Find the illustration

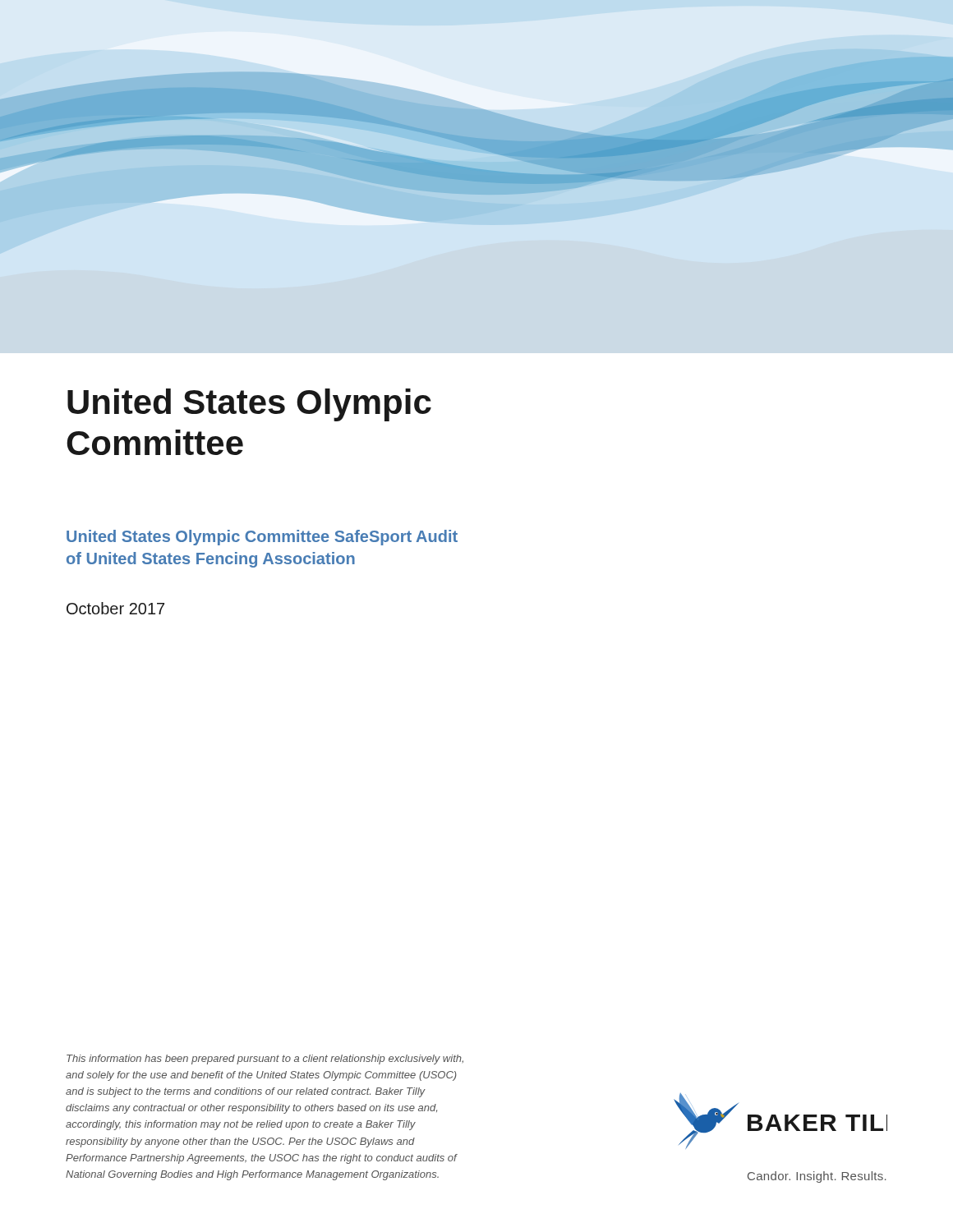476,177
